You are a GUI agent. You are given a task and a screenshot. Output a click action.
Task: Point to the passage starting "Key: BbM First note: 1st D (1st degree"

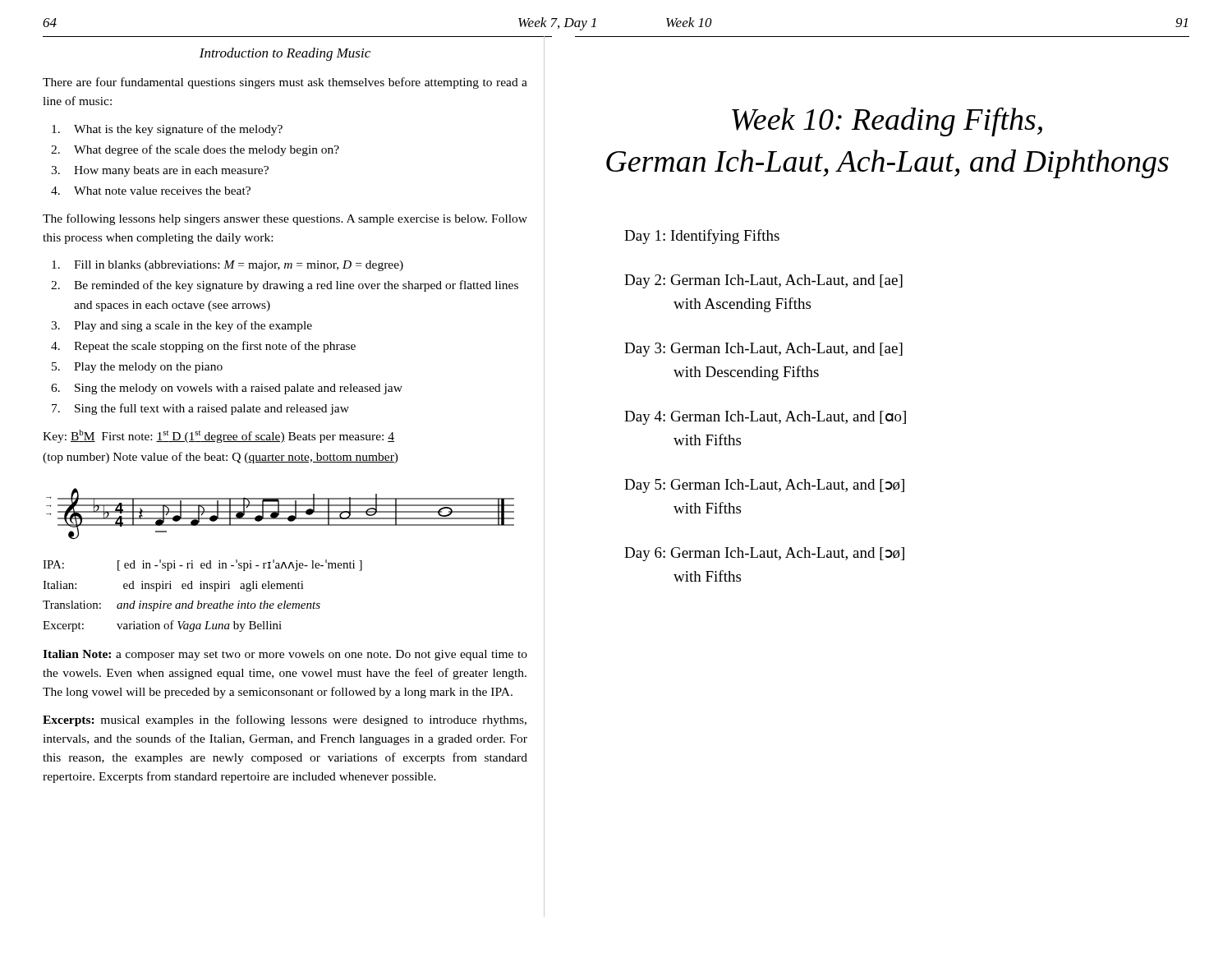click(221, 445)
